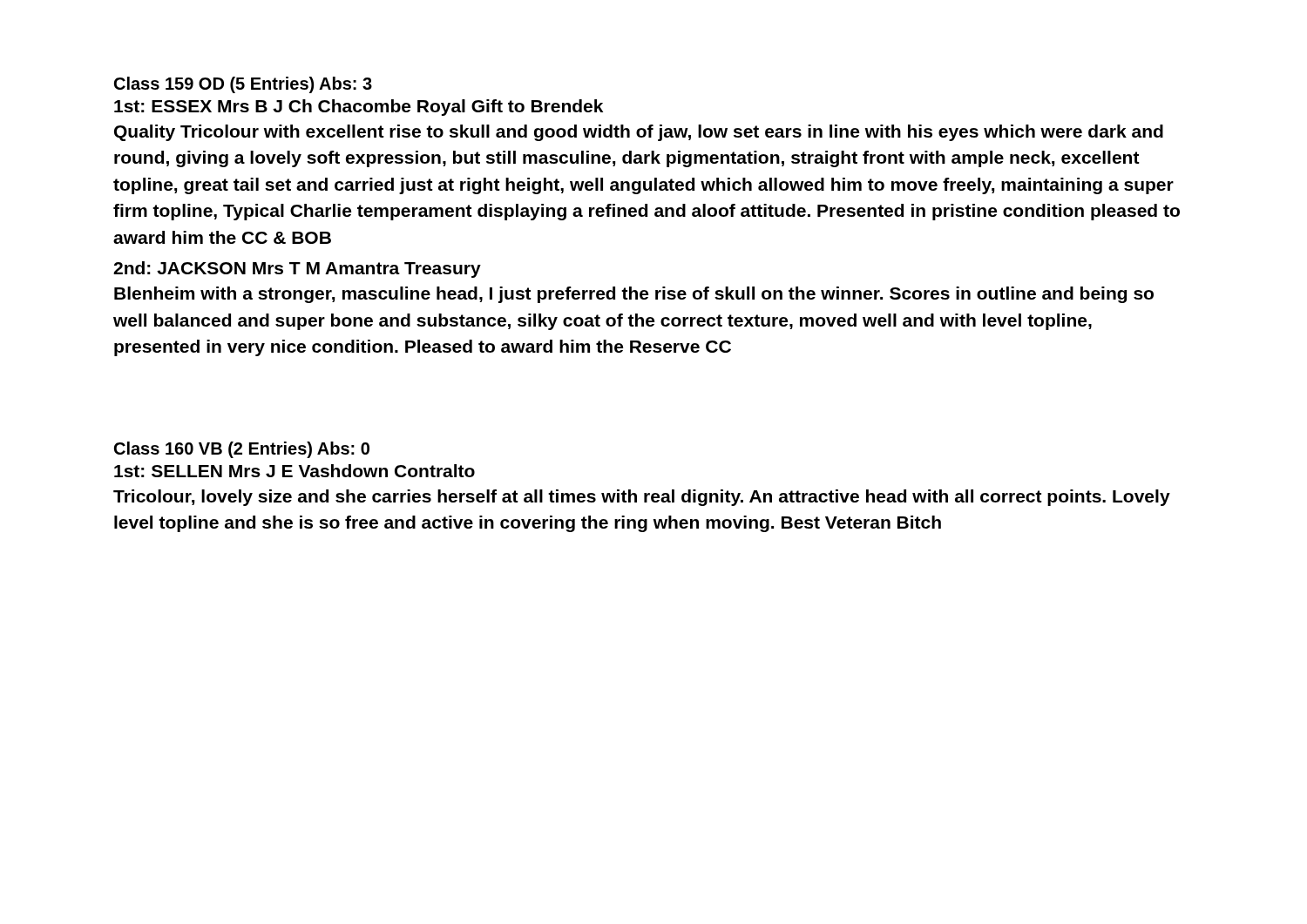Viewport: 1307px width, 924px height.
Task: Find the block on this page that starts "Tricolour, lovely size and she"
Action: click(642, 509)
